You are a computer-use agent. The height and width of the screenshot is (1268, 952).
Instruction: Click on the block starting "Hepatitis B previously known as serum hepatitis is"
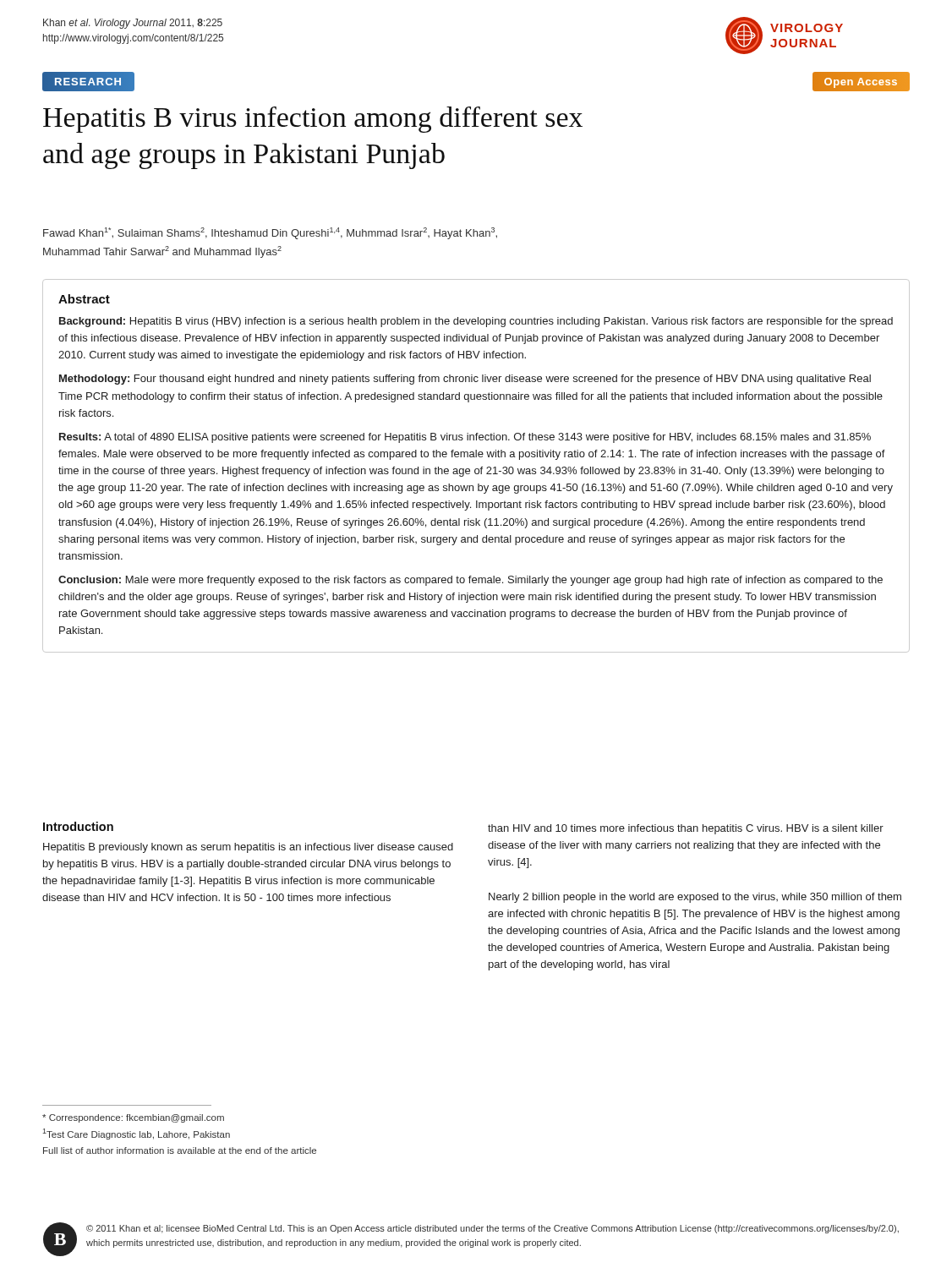click(248, 872)
